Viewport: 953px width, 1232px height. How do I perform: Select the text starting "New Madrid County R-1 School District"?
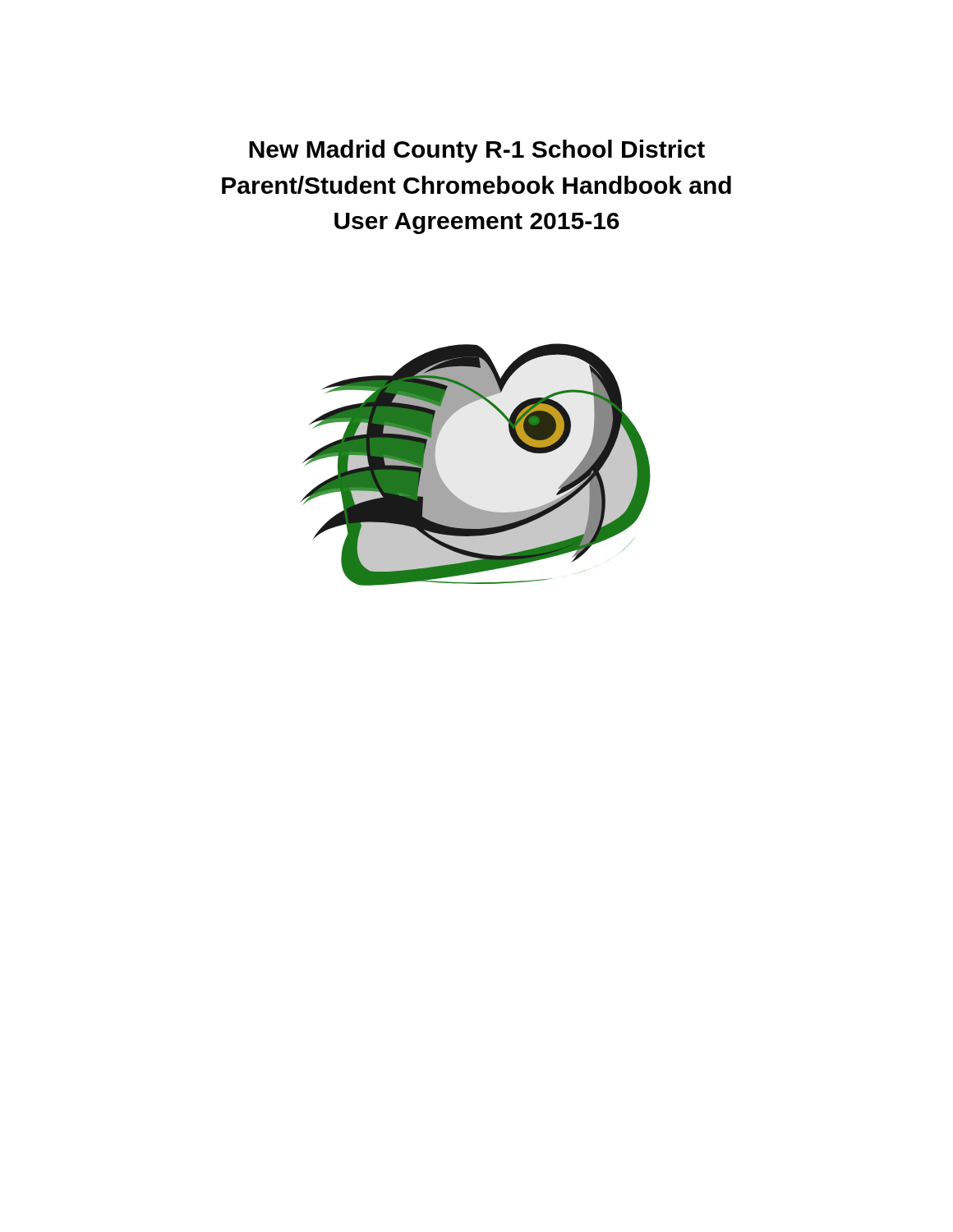tap(476, 185)
